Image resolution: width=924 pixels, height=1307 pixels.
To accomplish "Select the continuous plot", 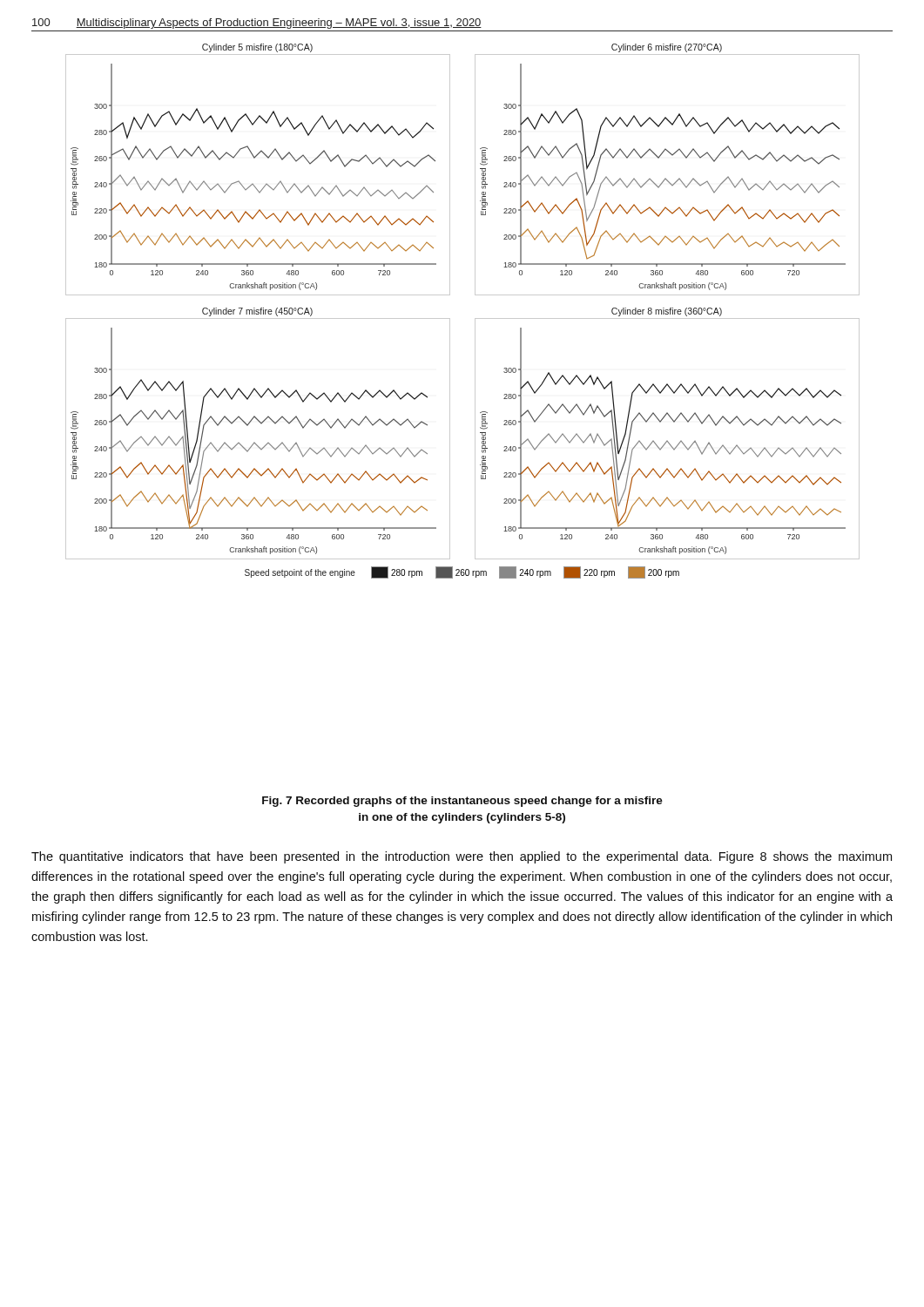I will pos(462,310).
